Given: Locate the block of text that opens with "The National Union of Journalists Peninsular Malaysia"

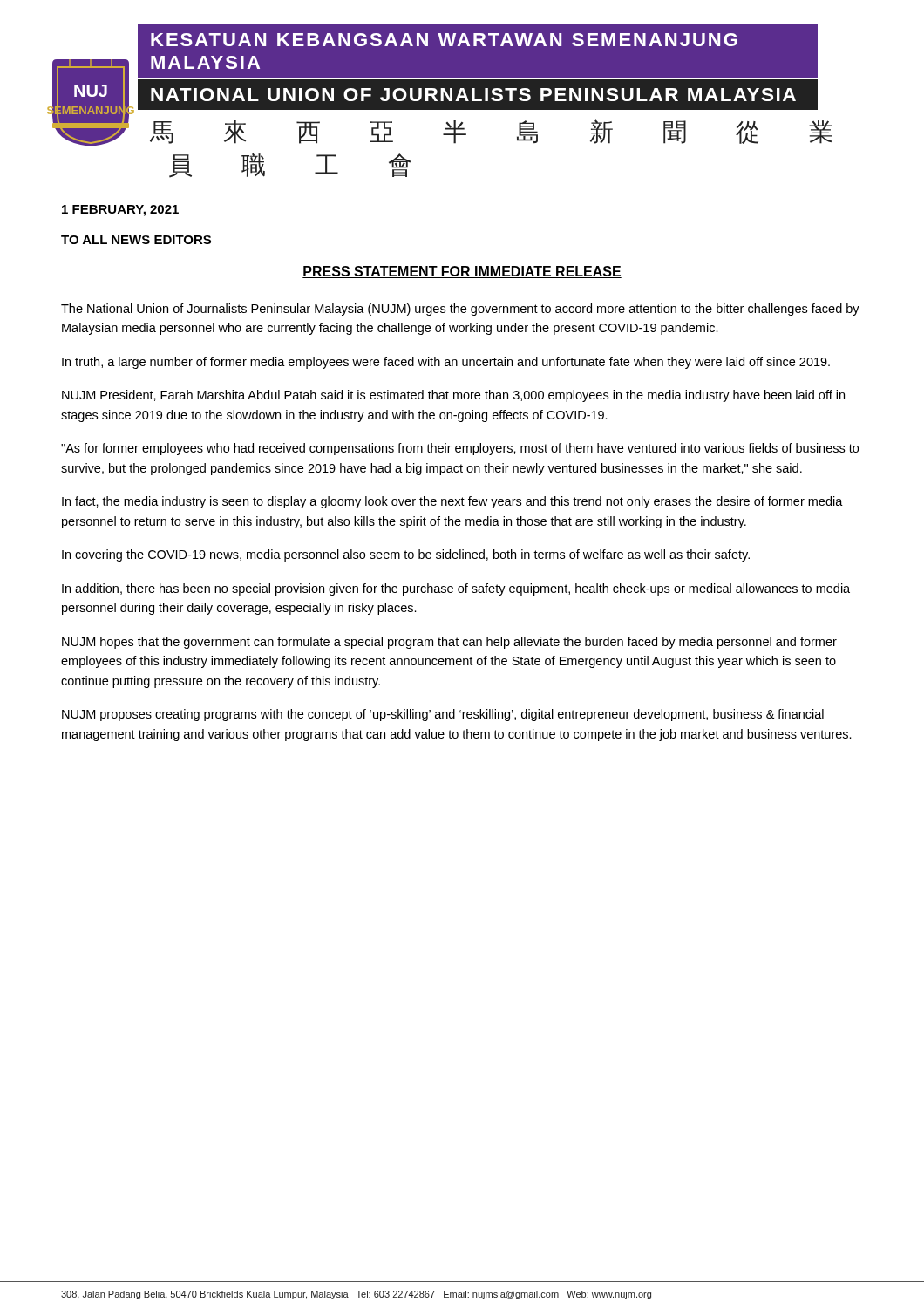Looking at the screenshot, I should click(460, 318).
